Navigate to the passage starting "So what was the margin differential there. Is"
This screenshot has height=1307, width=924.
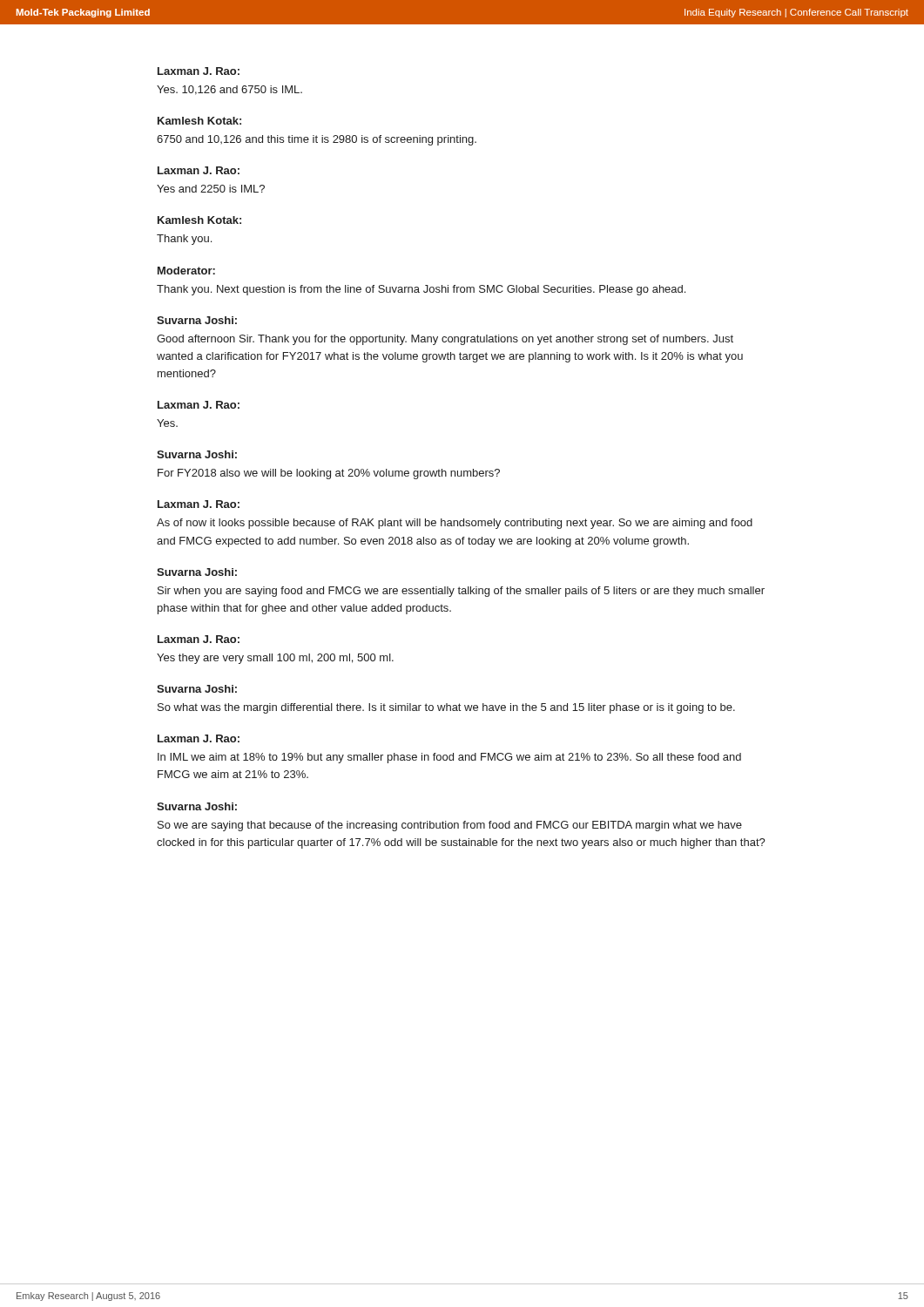[x=446, y=707]
